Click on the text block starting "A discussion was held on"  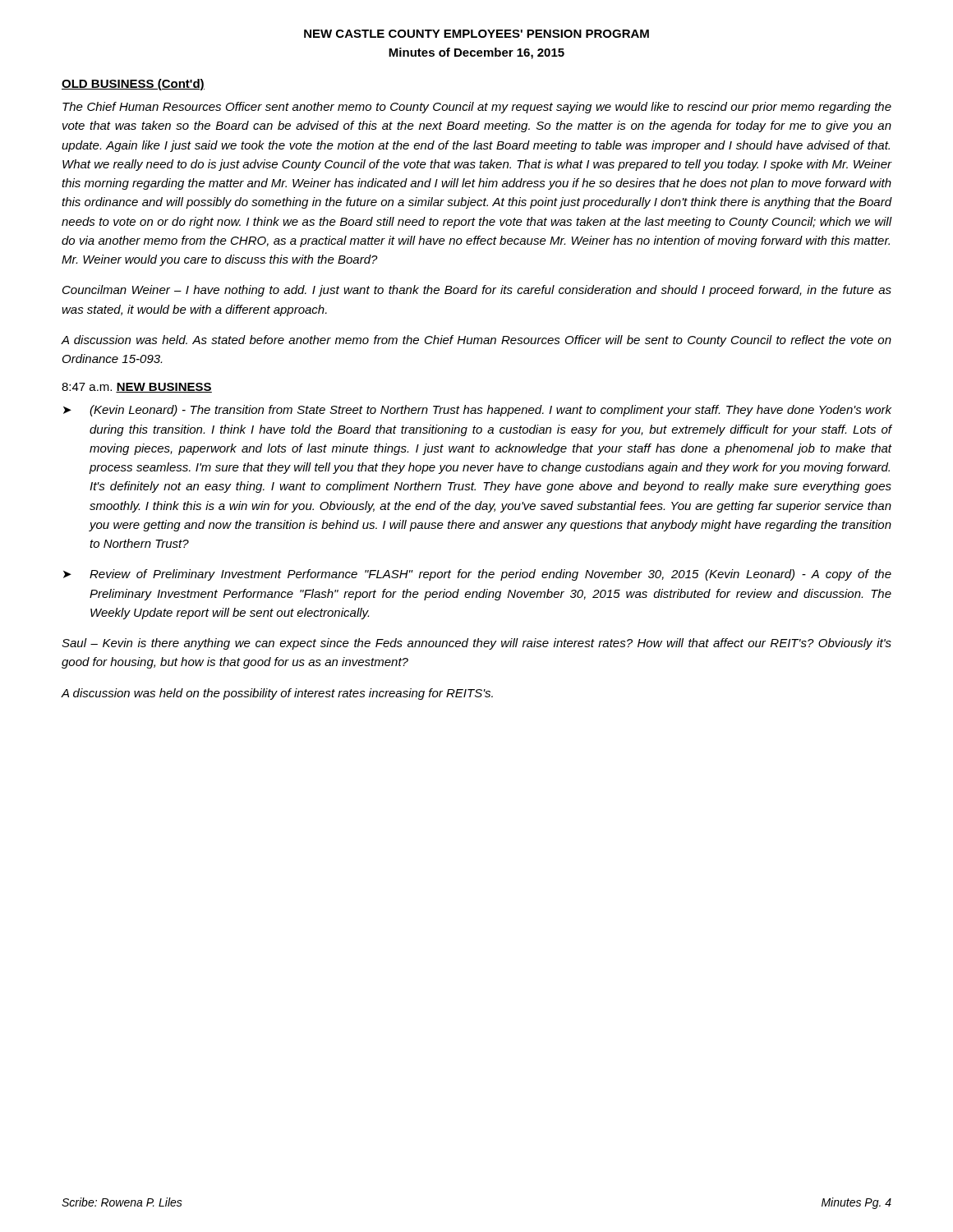click(x=278, y=692)
